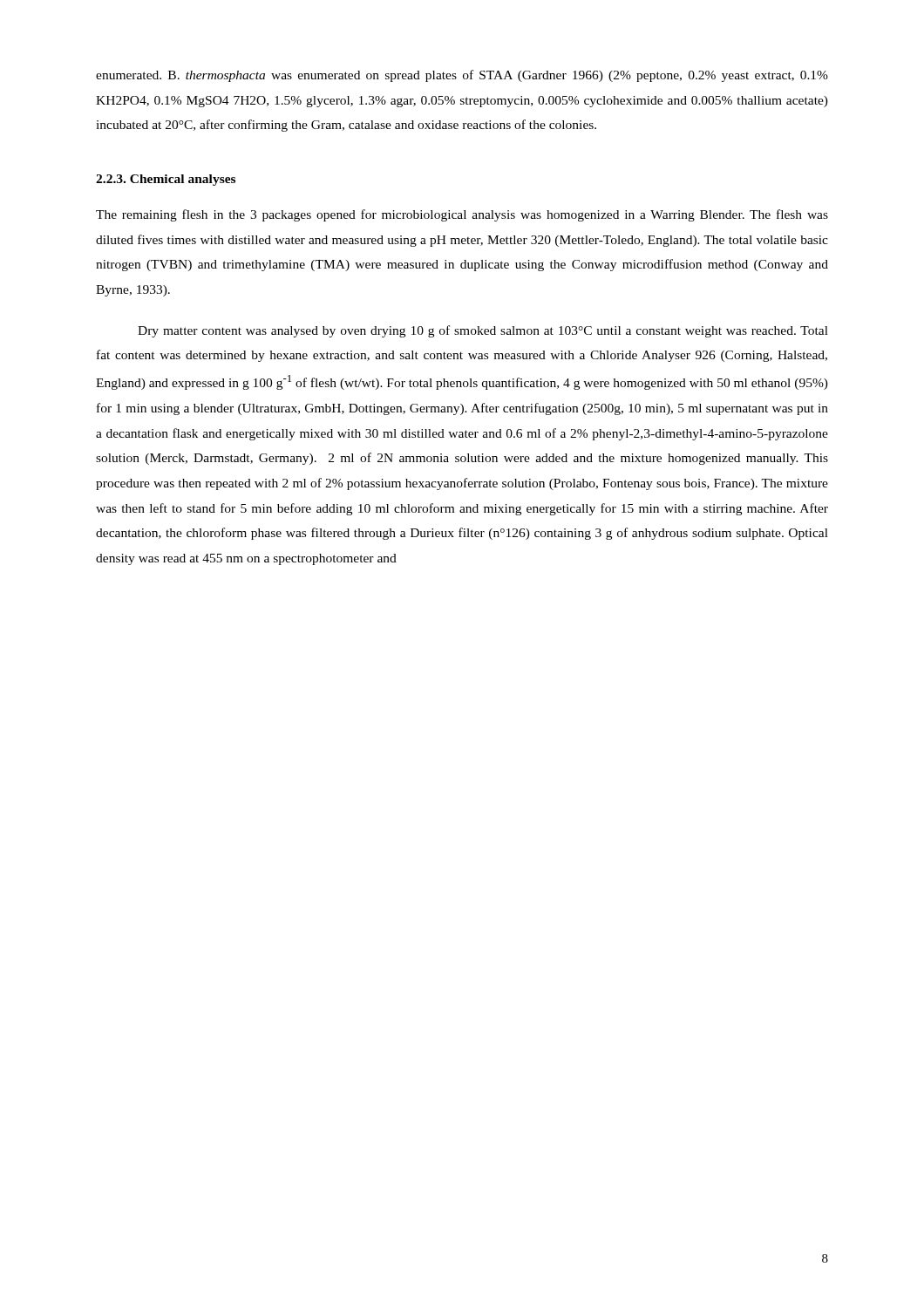Locate the text block starting "enumerated. B. thermosphacta"

[x=462, y=100]
